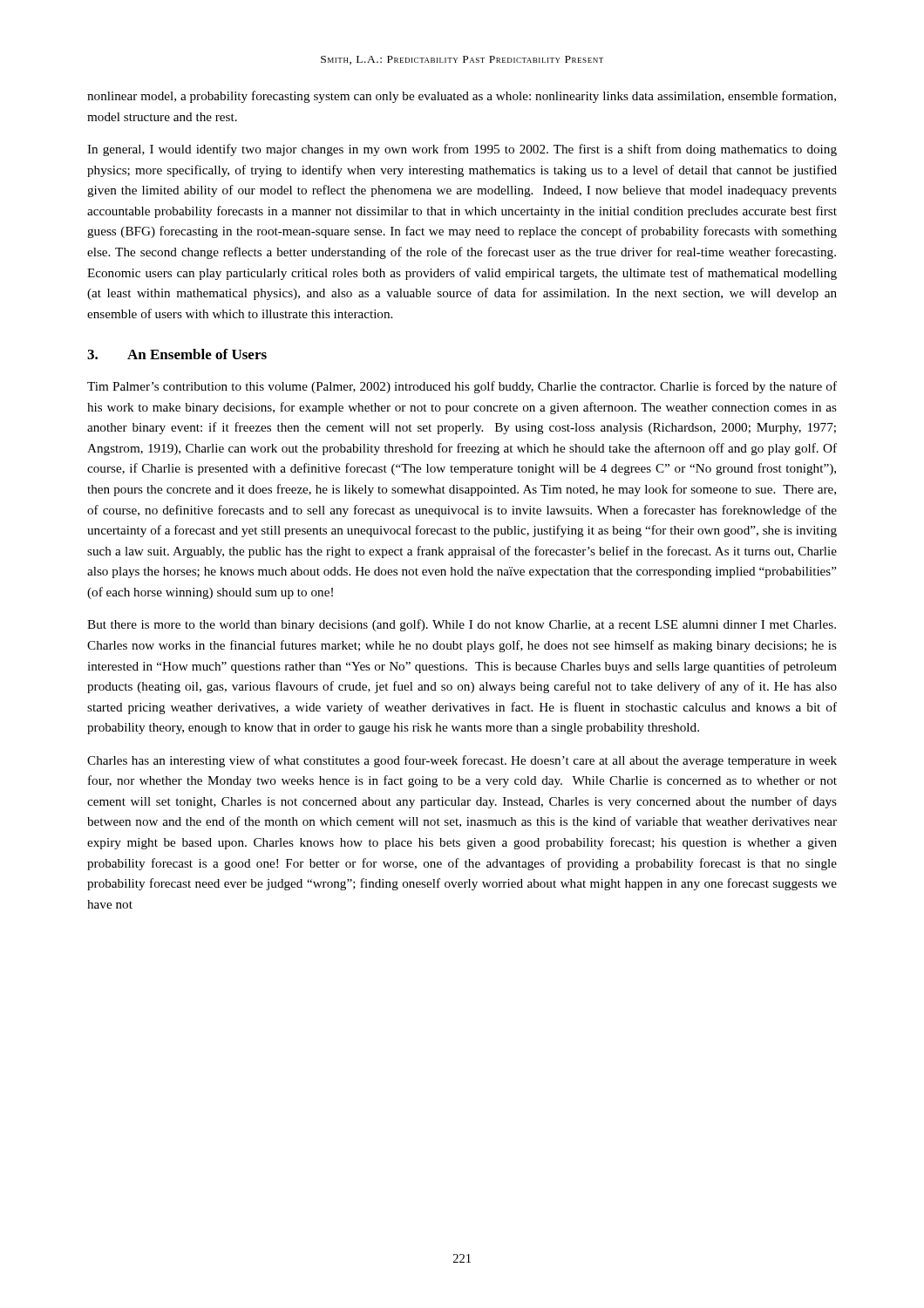Click on the region starting "In general, I would identify two major changes"
This screenshot has width=924, height=1308.
[462, 231]
